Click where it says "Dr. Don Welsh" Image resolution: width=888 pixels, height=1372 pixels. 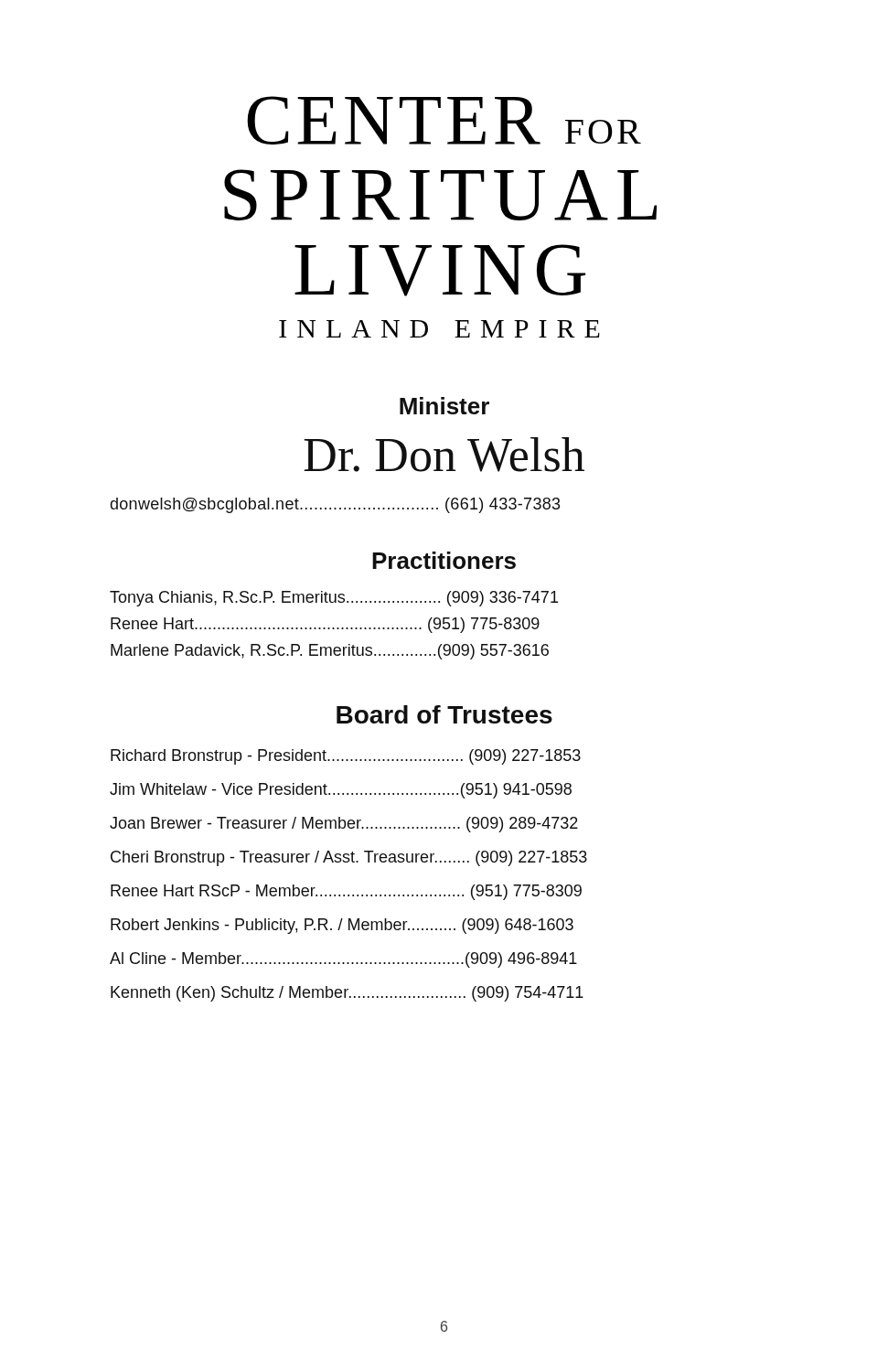click(x=444, y=455)
